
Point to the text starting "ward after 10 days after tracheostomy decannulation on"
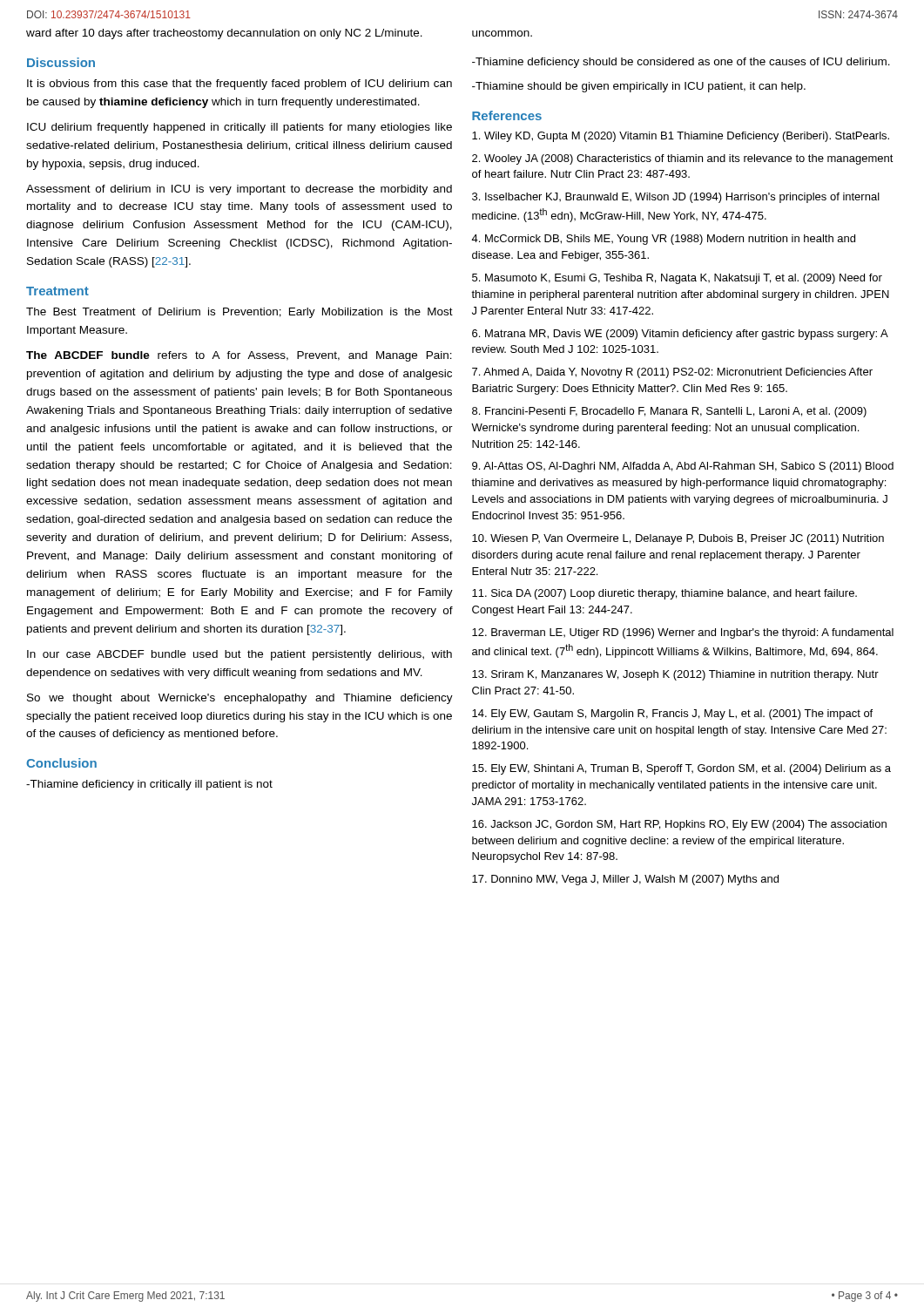click(x=224, y=33)
